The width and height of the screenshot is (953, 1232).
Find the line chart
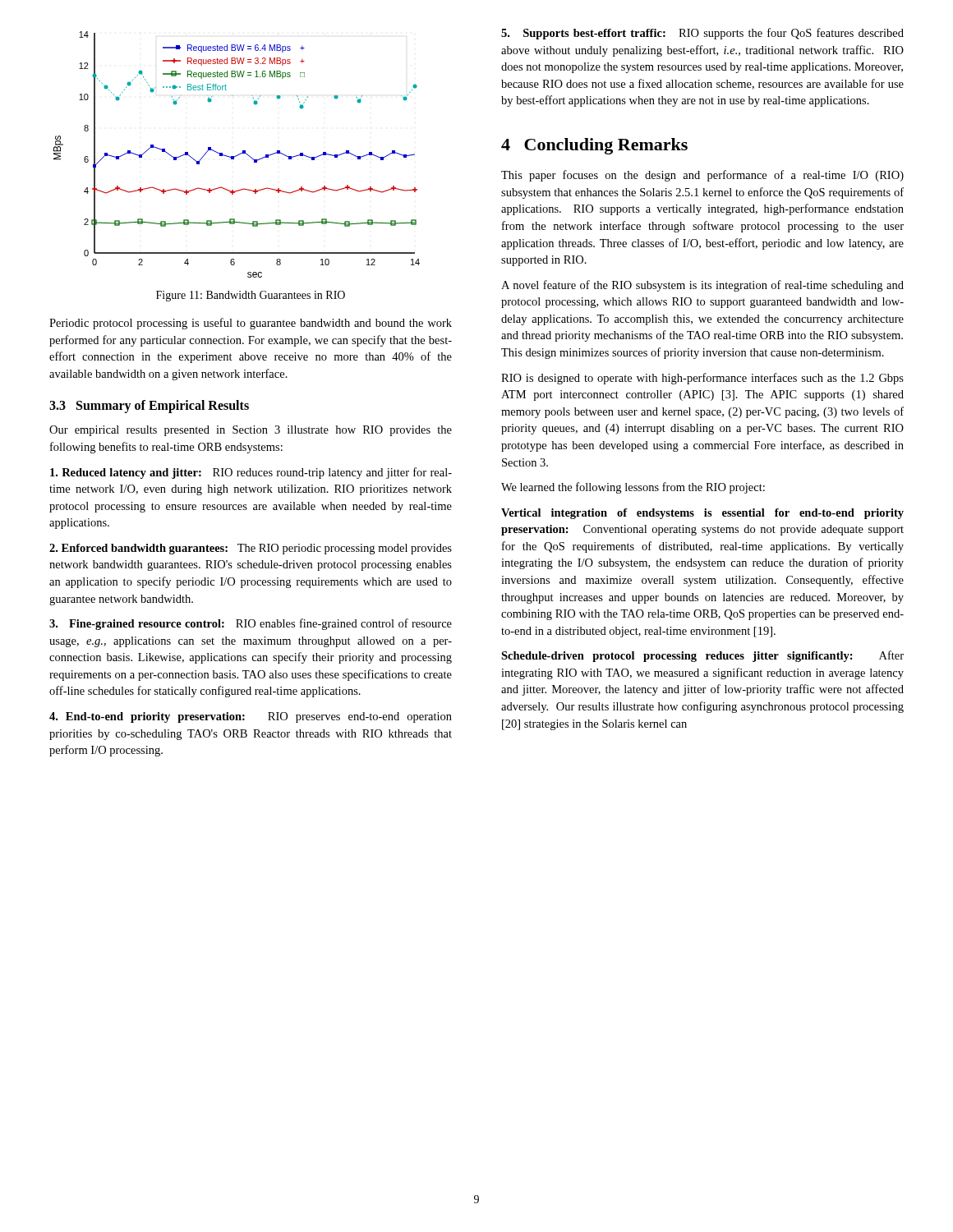pos(238,154)
